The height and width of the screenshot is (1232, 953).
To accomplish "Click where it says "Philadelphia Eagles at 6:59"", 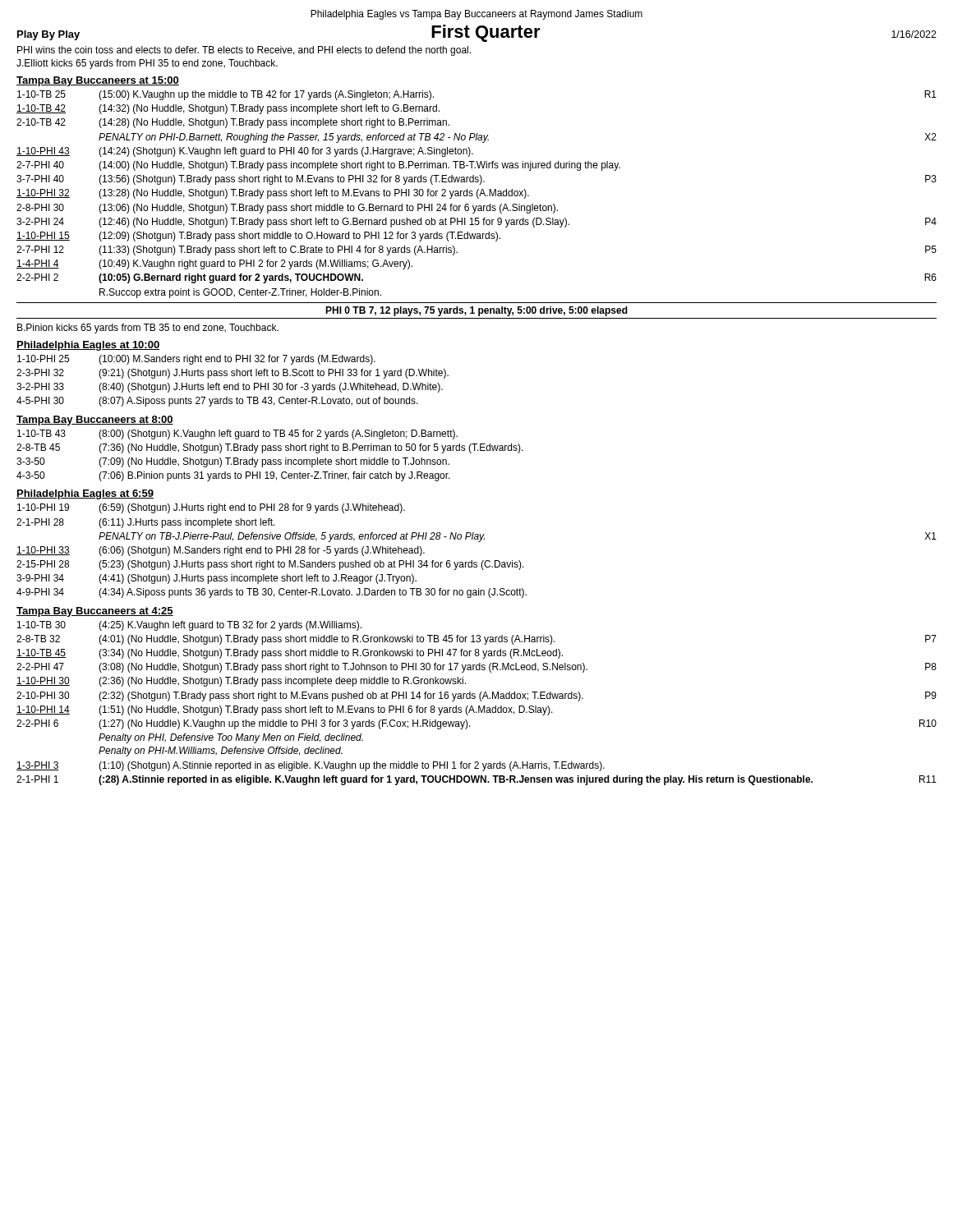I will 85,493.
